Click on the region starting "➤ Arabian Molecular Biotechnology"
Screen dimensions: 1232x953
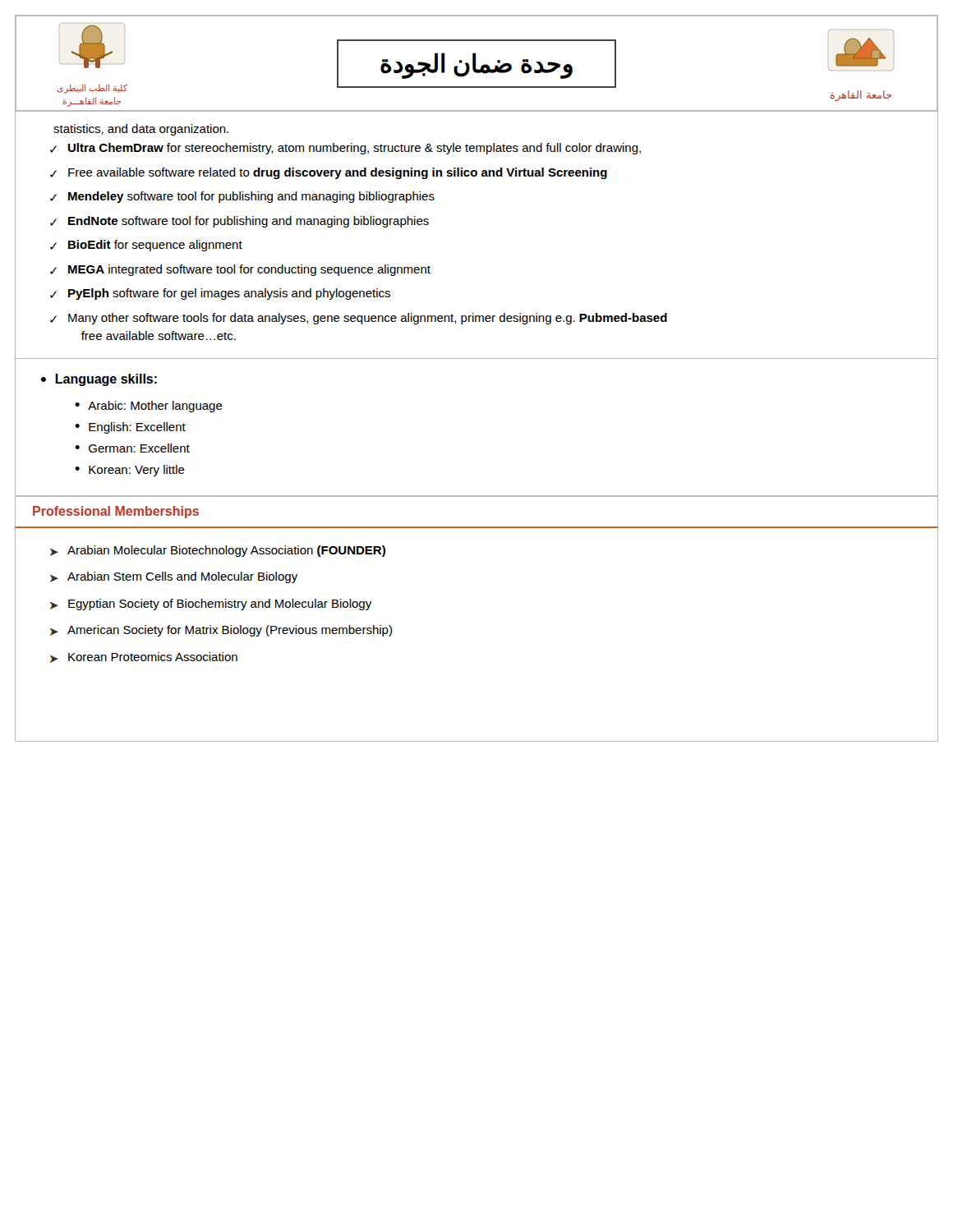click(217, 551)
